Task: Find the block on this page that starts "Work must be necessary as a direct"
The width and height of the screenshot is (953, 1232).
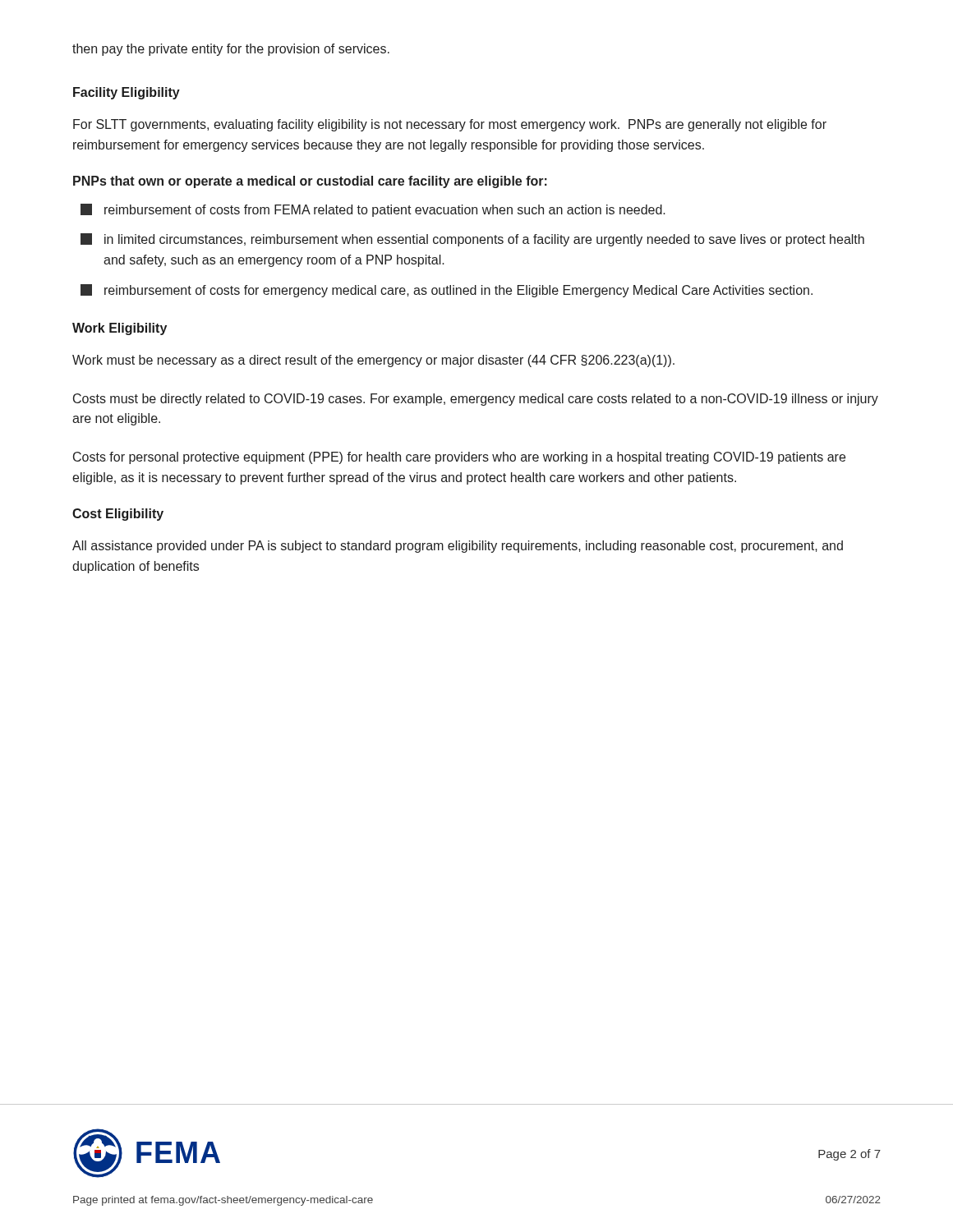Action: point(374,360)
